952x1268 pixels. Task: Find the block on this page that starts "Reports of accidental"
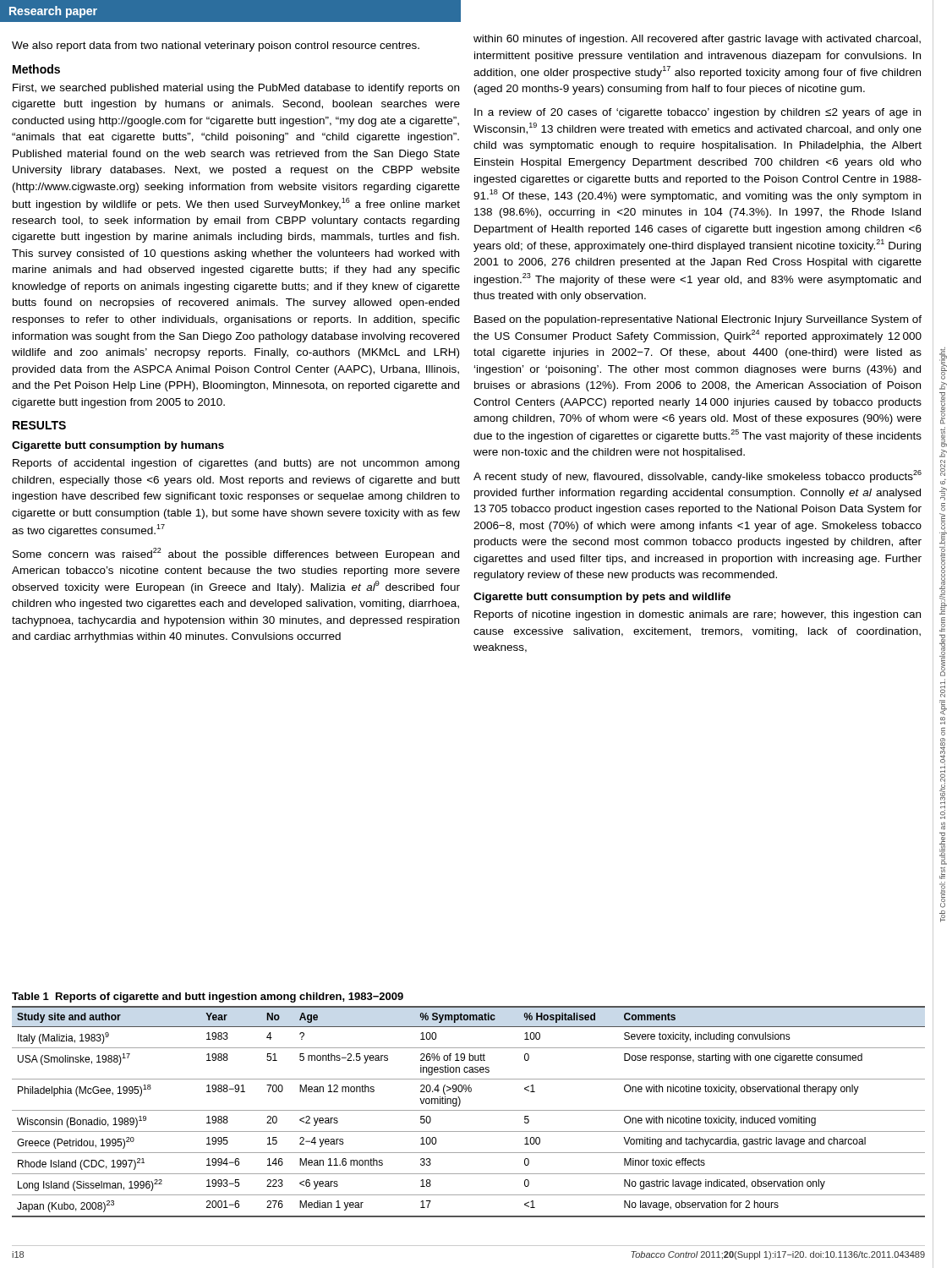[x=236, y=550]
